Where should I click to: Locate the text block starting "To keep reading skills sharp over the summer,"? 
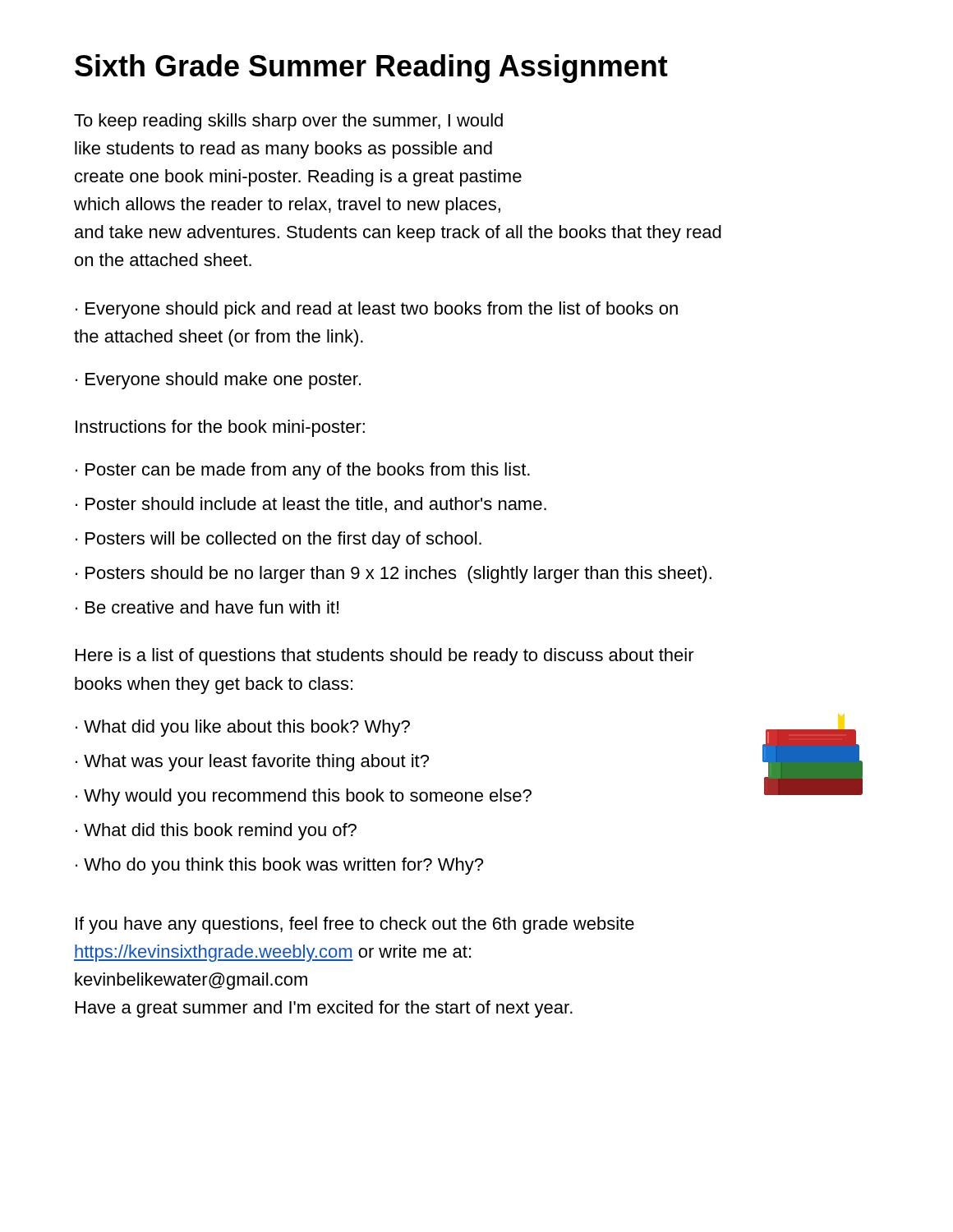point(476,191)
